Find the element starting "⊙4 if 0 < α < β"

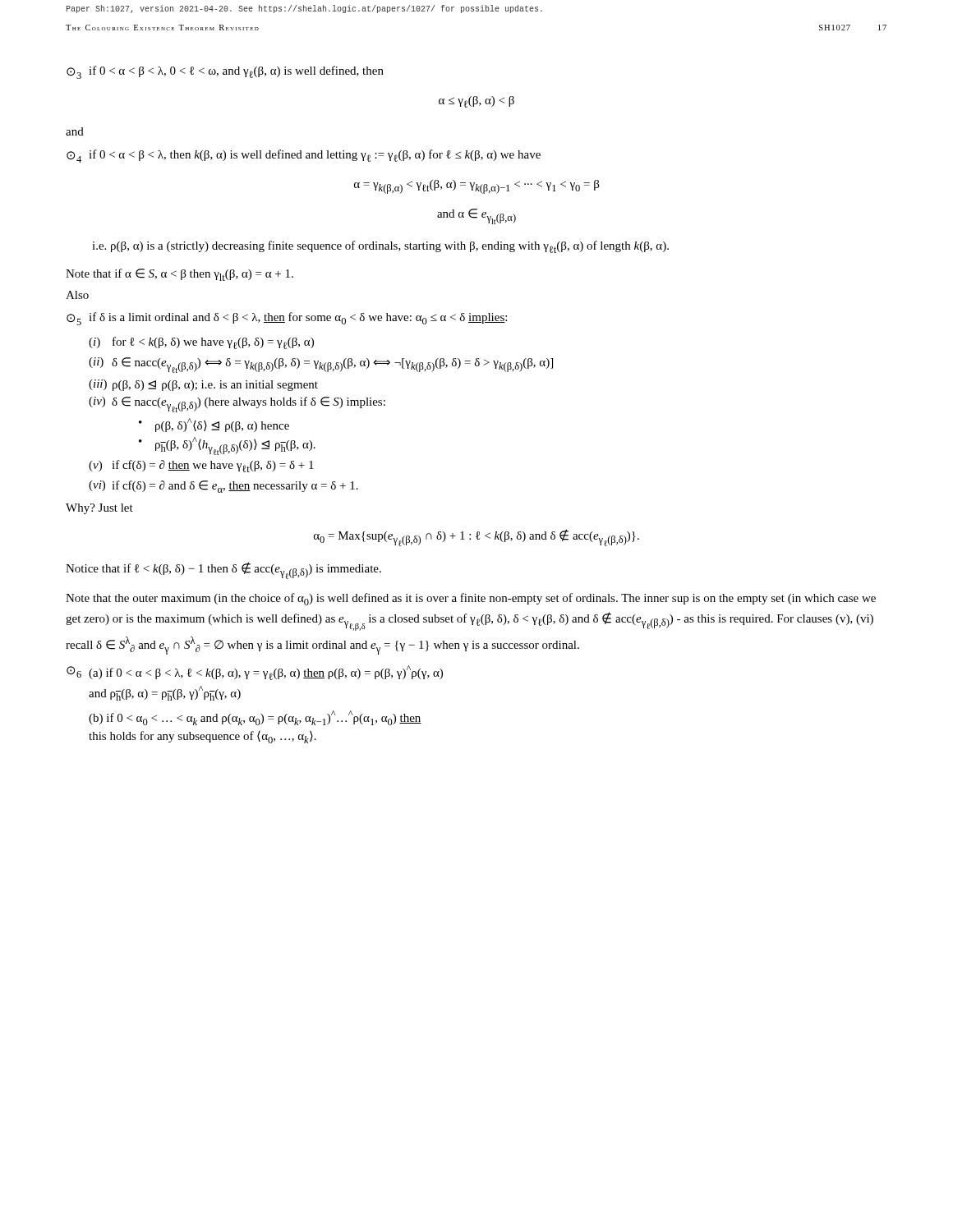pos(476,156)
